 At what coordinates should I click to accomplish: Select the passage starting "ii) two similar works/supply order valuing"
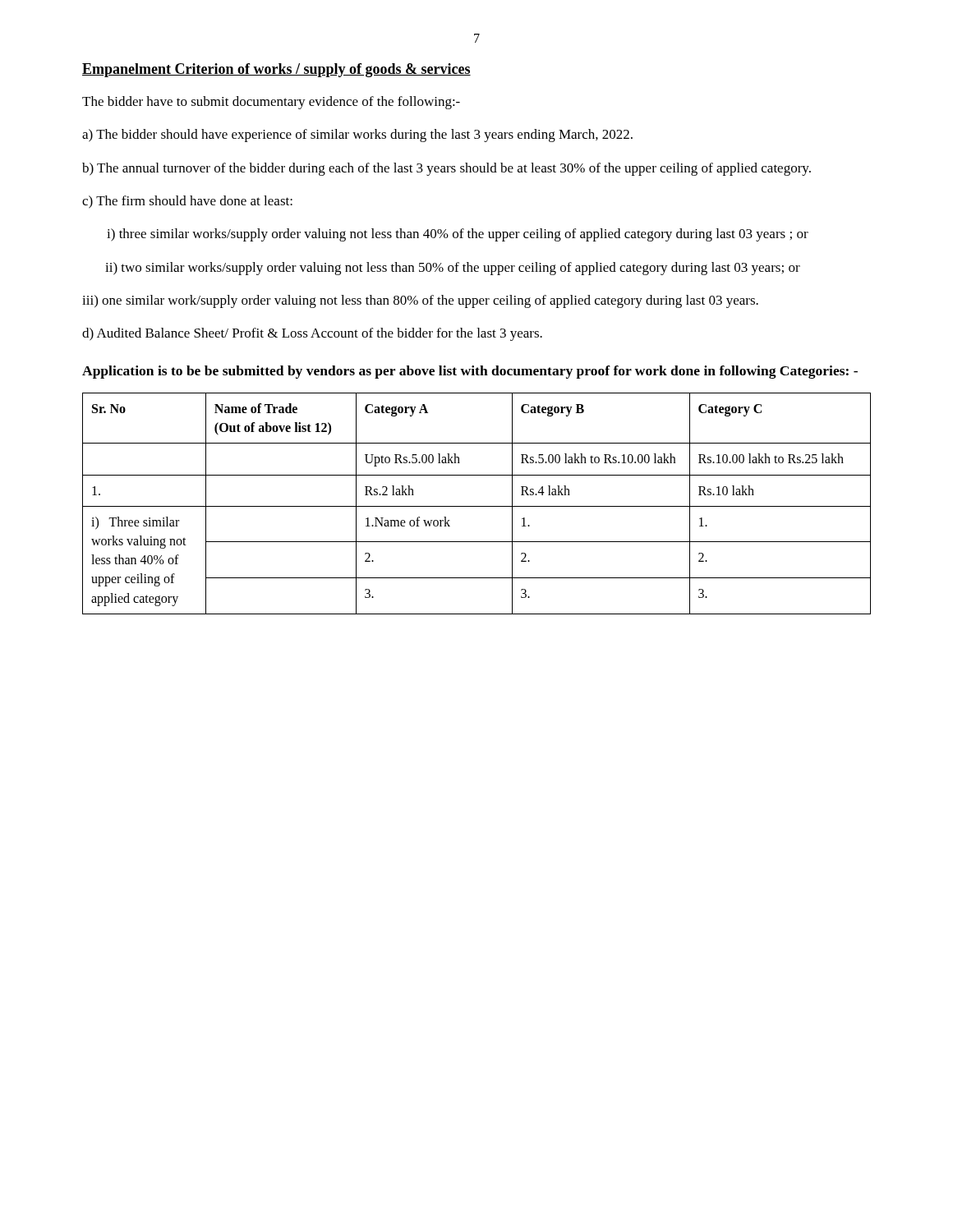click(452, 267)
